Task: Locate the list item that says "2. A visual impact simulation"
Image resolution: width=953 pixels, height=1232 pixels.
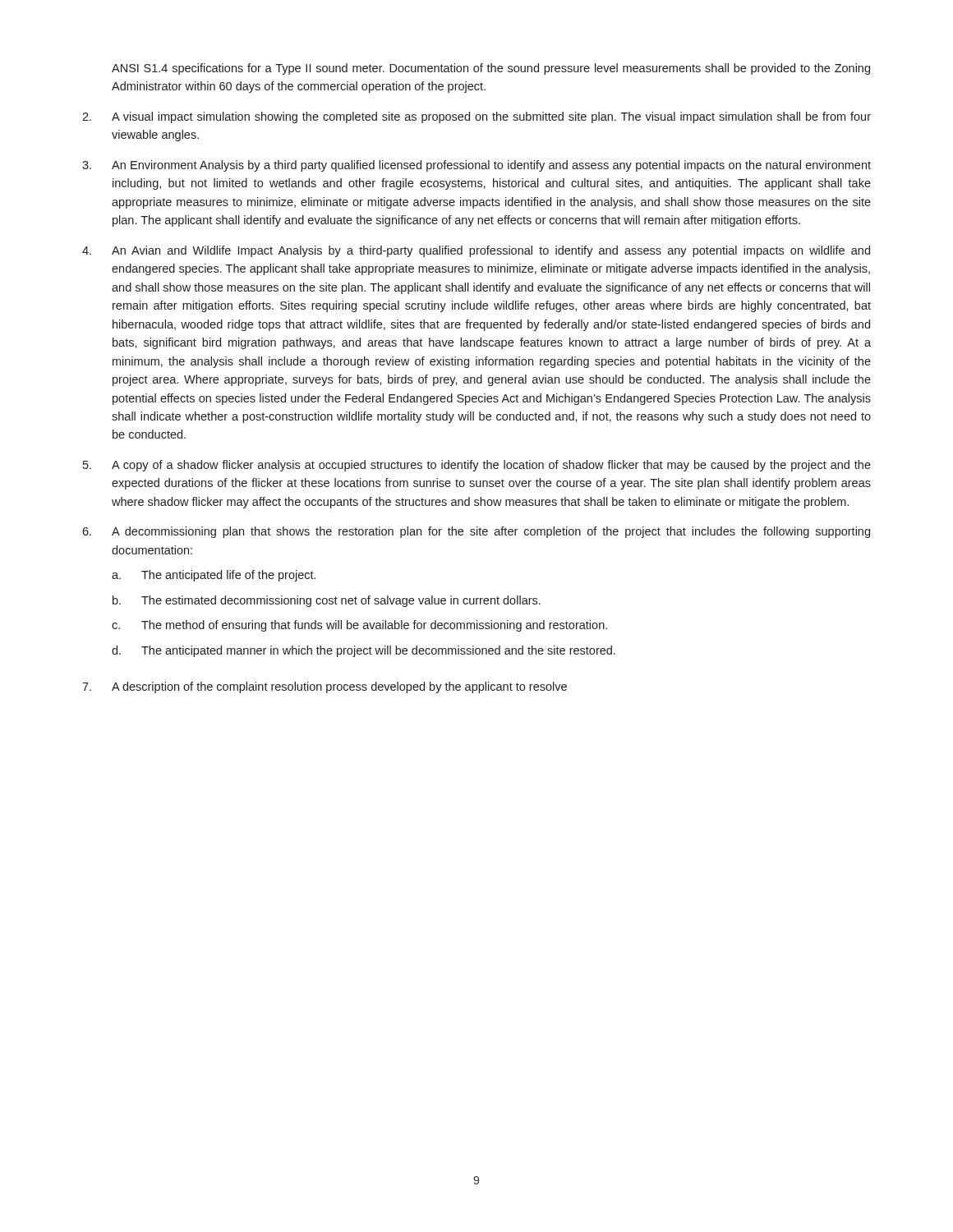Action: [x=476, y=126]
